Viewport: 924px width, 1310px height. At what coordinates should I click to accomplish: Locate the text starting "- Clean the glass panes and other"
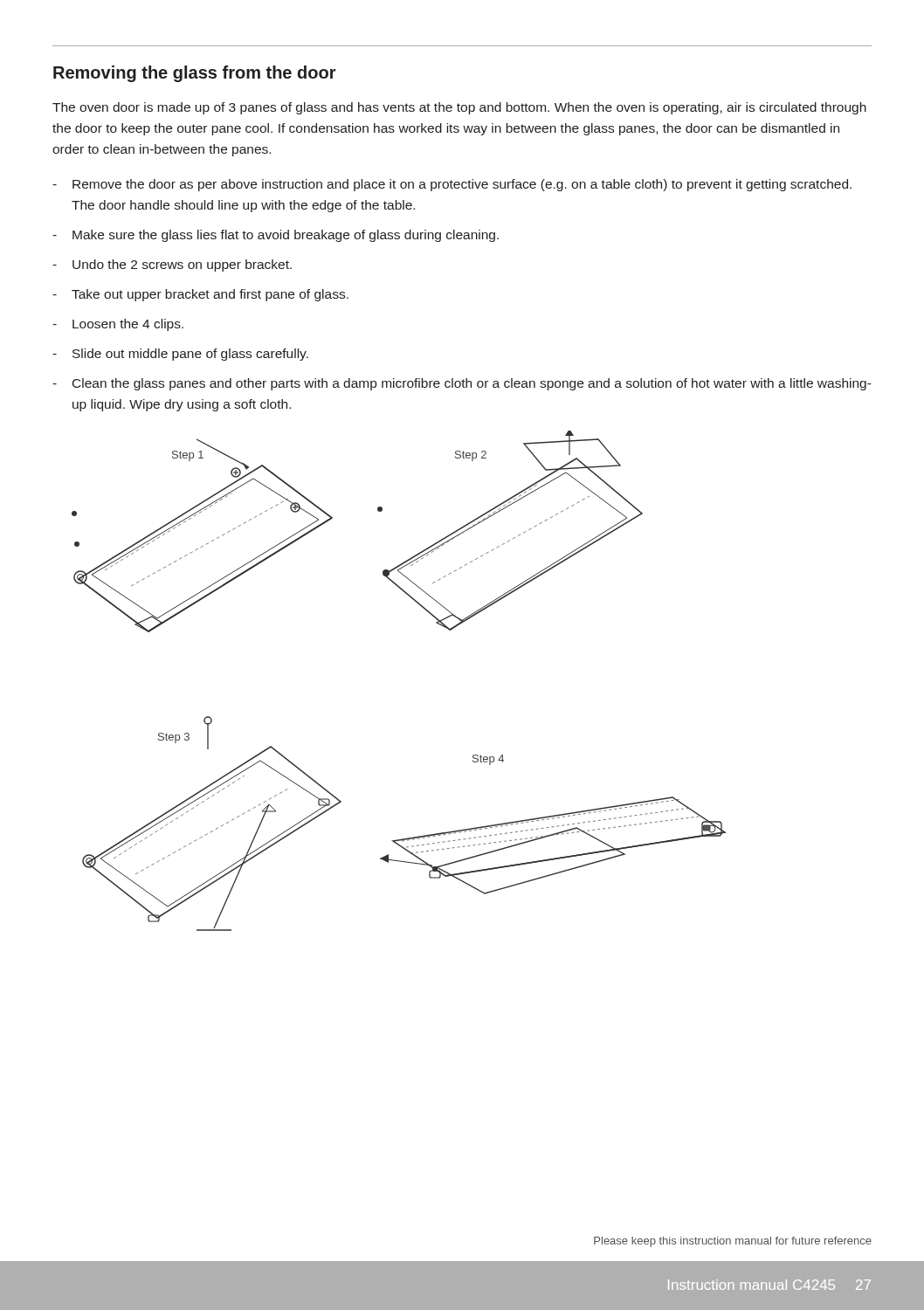pos(462,394)
